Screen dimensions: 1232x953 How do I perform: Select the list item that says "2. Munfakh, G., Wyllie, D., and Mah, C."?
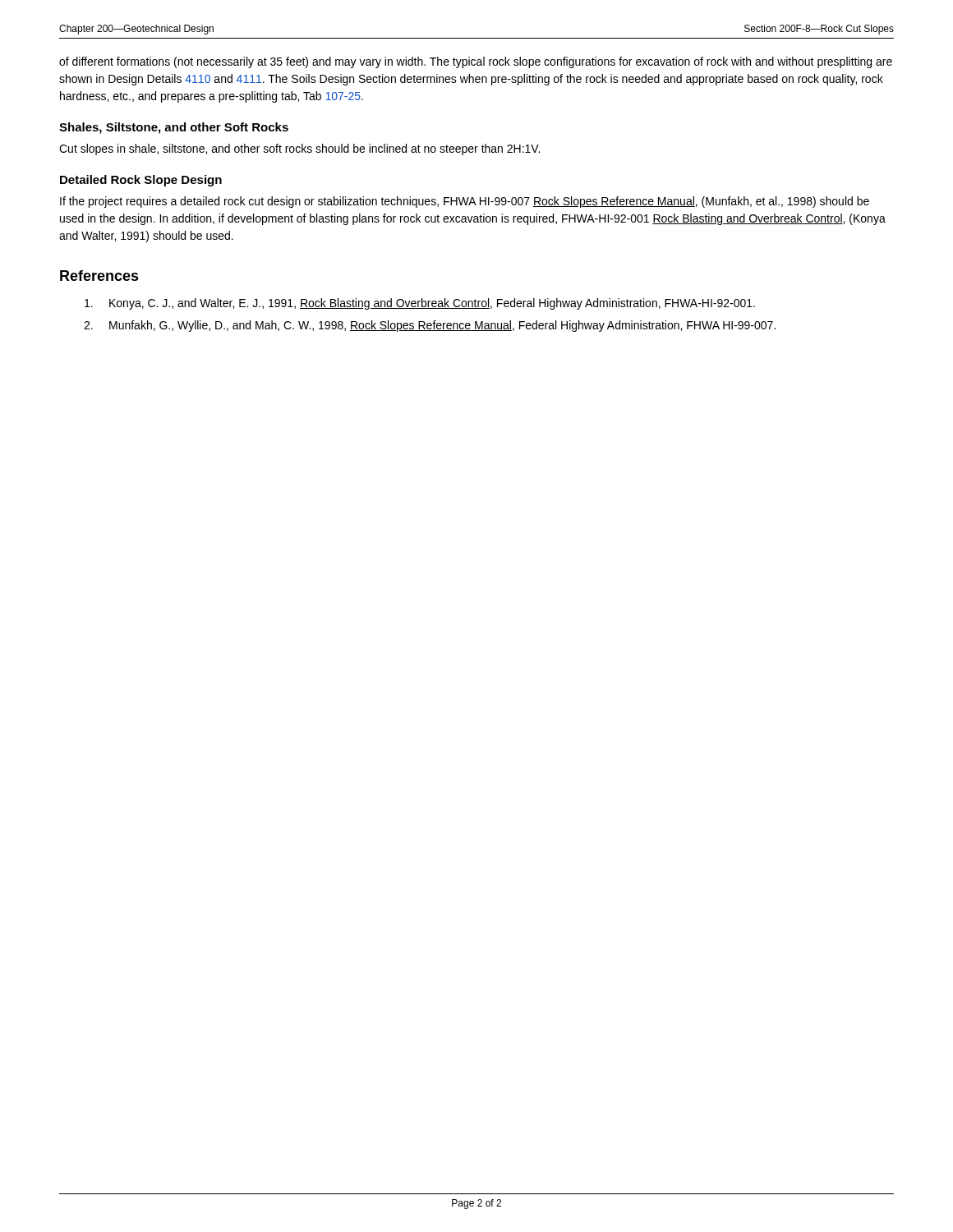coord(489,326)
